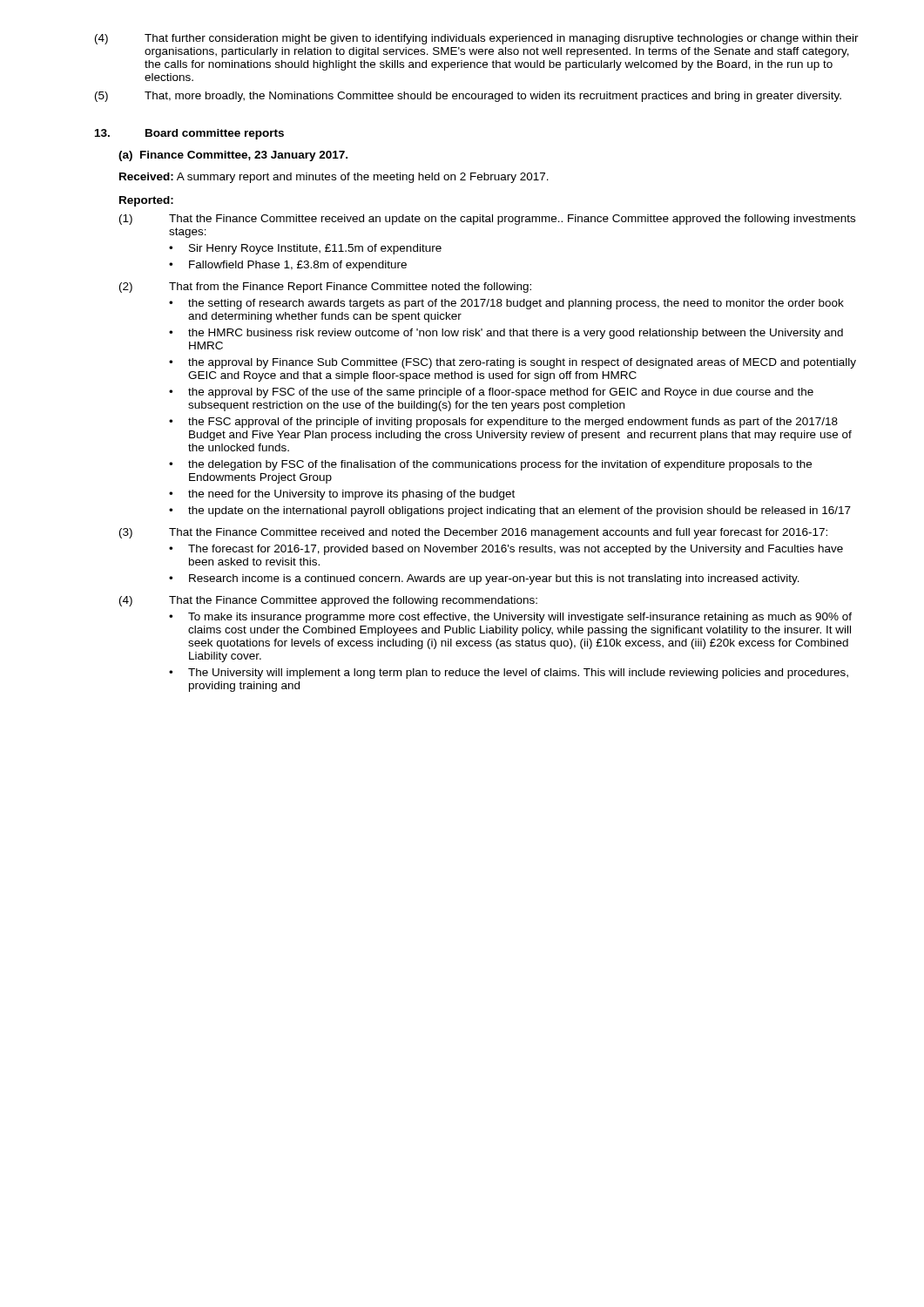Locate the block starting "13. Board committee reports"
The image size is (924, 1307).
point(189,133)
